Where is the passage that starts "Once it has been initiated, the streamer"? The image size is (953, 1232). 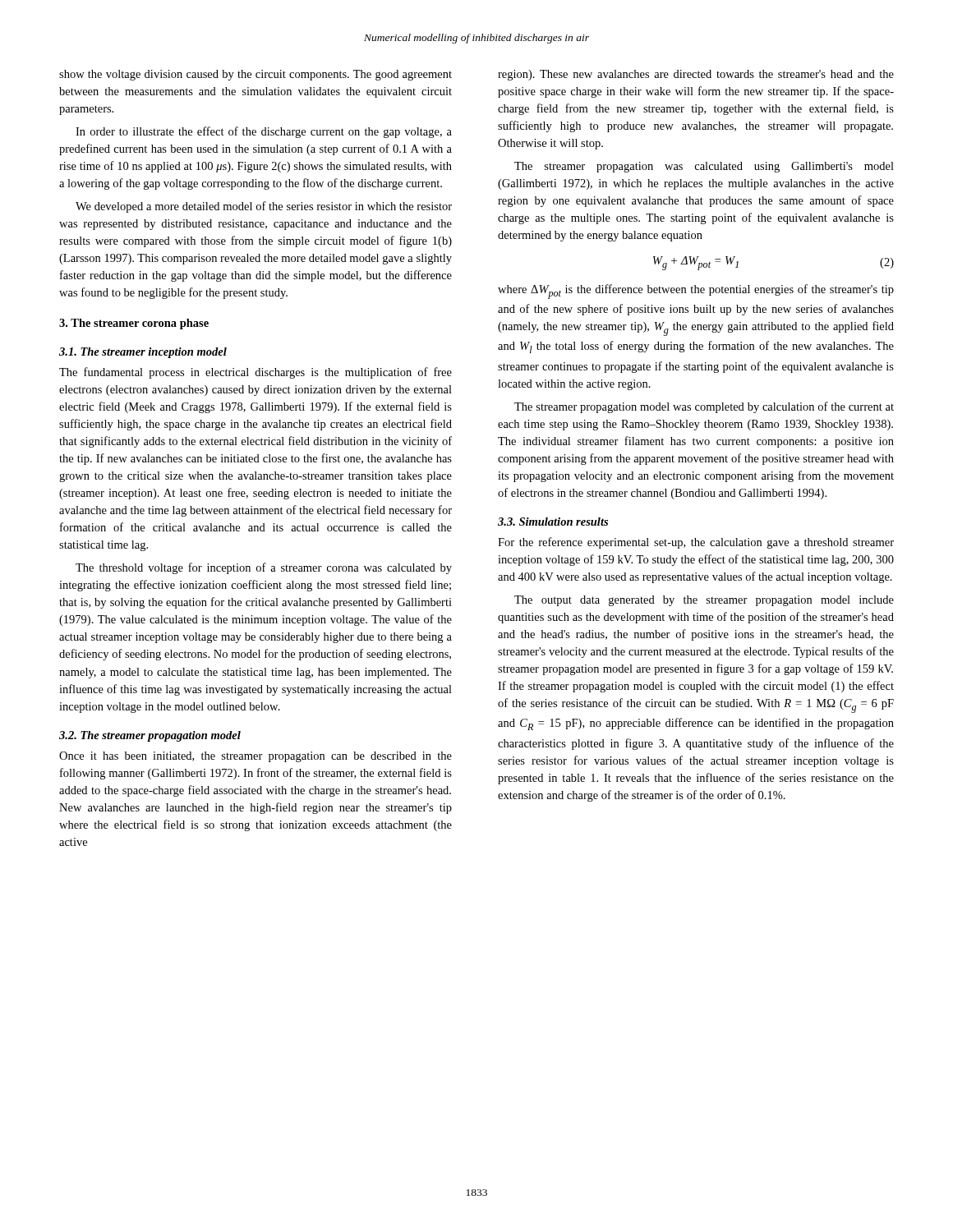255,799
